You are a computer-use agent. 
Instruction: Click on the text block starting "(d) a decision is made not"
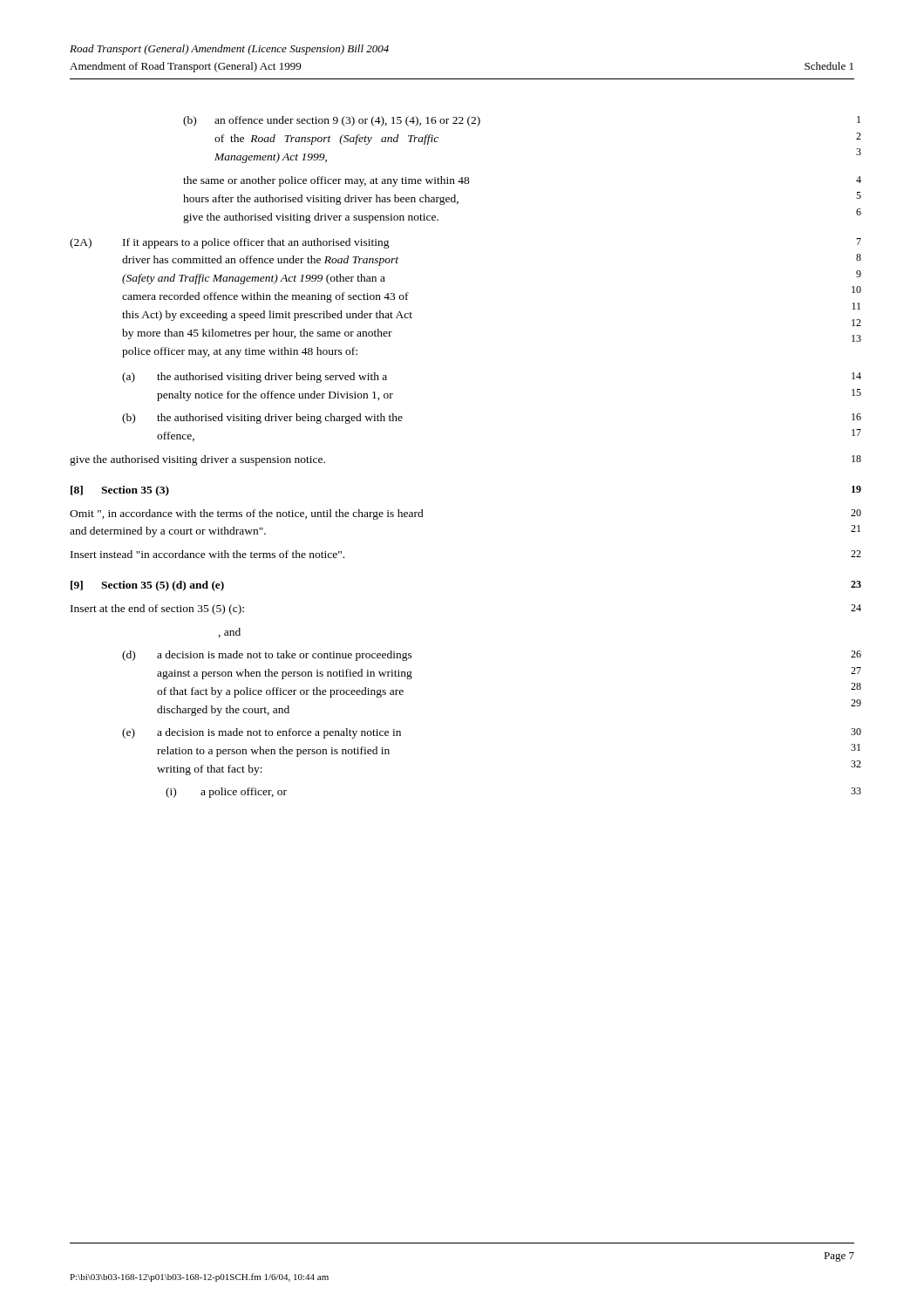(267, 656)
